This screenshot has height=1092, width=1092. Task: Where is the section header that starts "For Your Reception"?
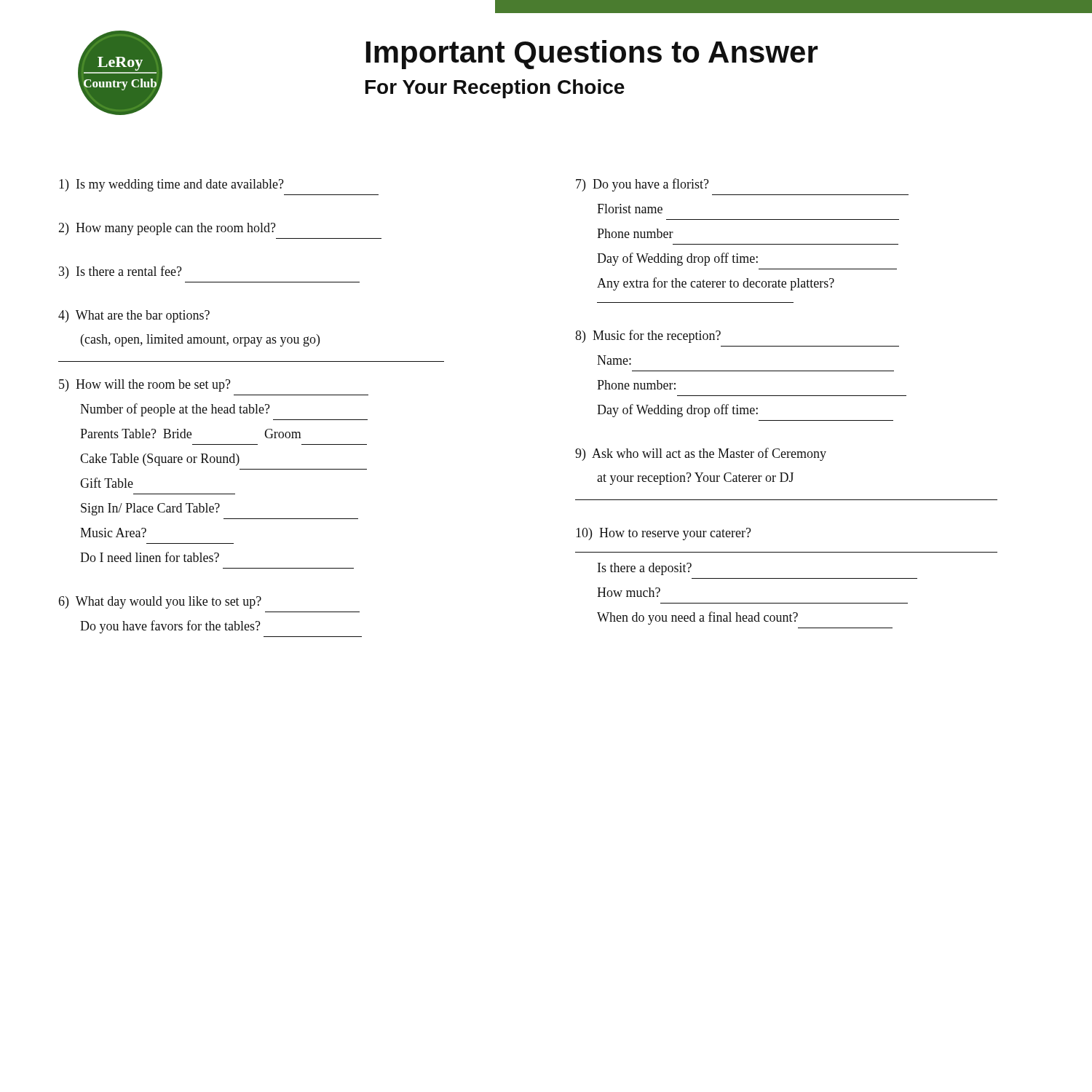click(494, 87)
